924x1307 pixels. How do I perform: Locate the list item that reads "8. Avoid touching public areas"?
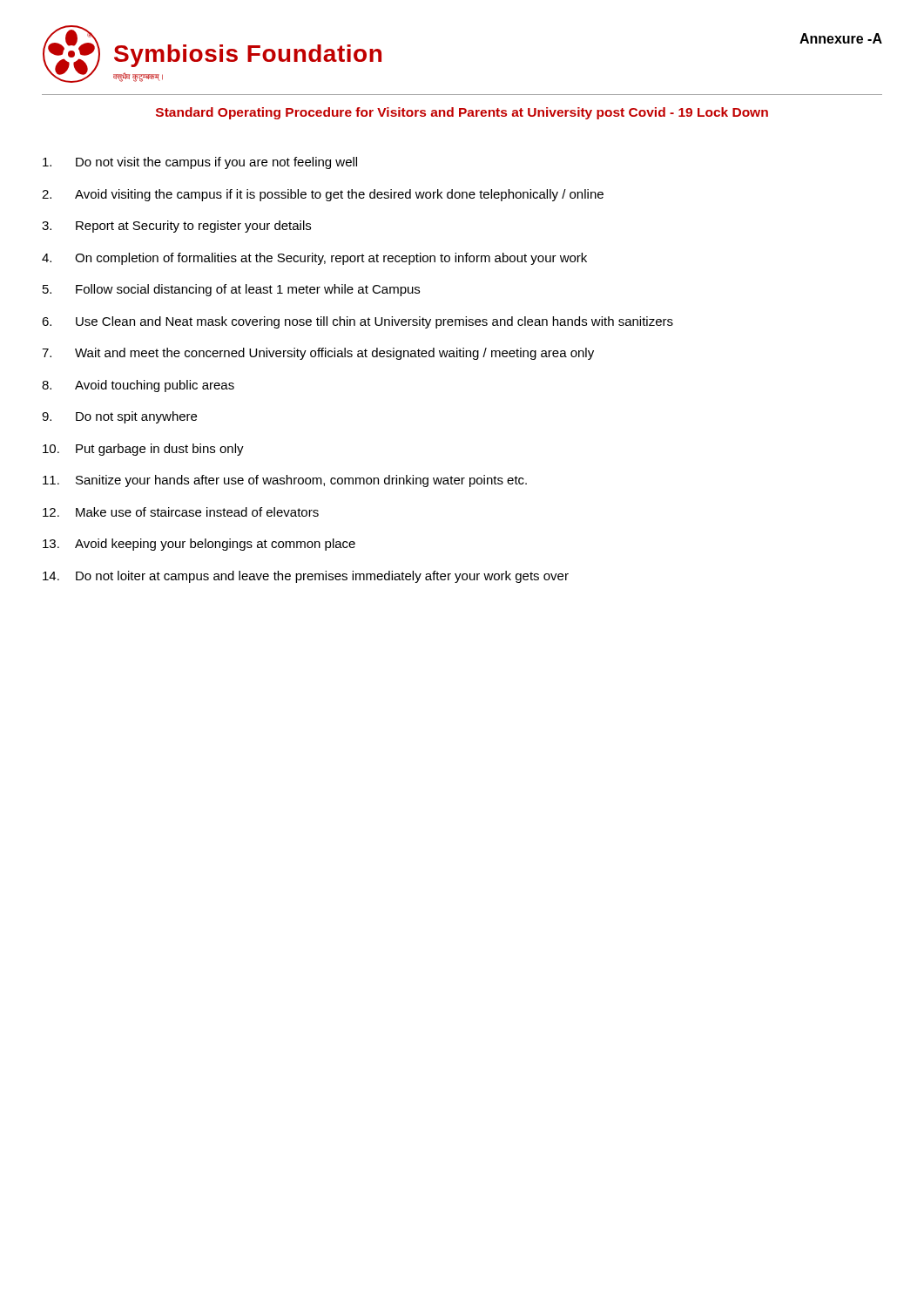[x=138, y=386]
